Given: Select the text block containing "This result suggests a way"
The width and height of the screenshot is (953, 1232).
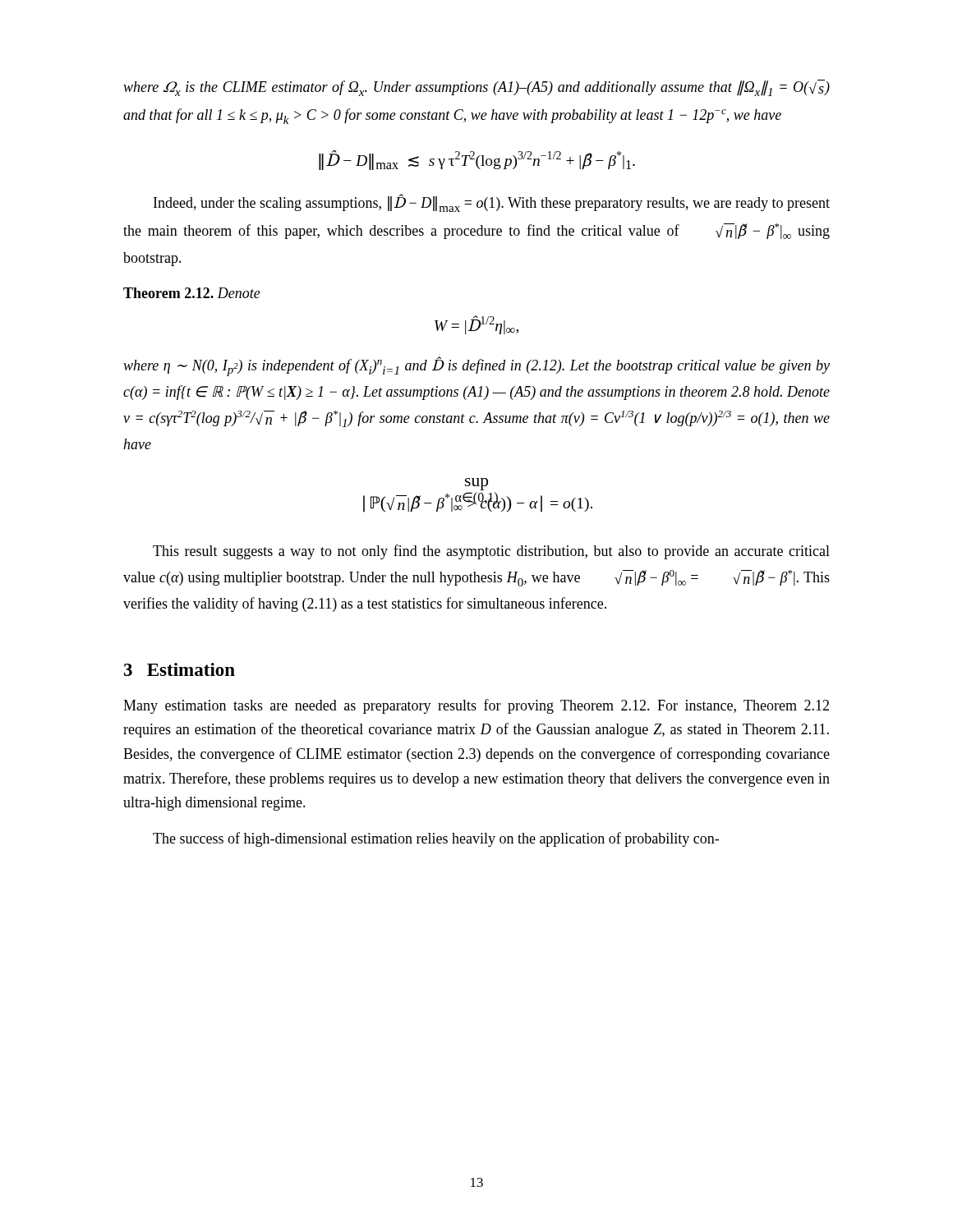Looking at the screenshot, I should tap(476, 578).
